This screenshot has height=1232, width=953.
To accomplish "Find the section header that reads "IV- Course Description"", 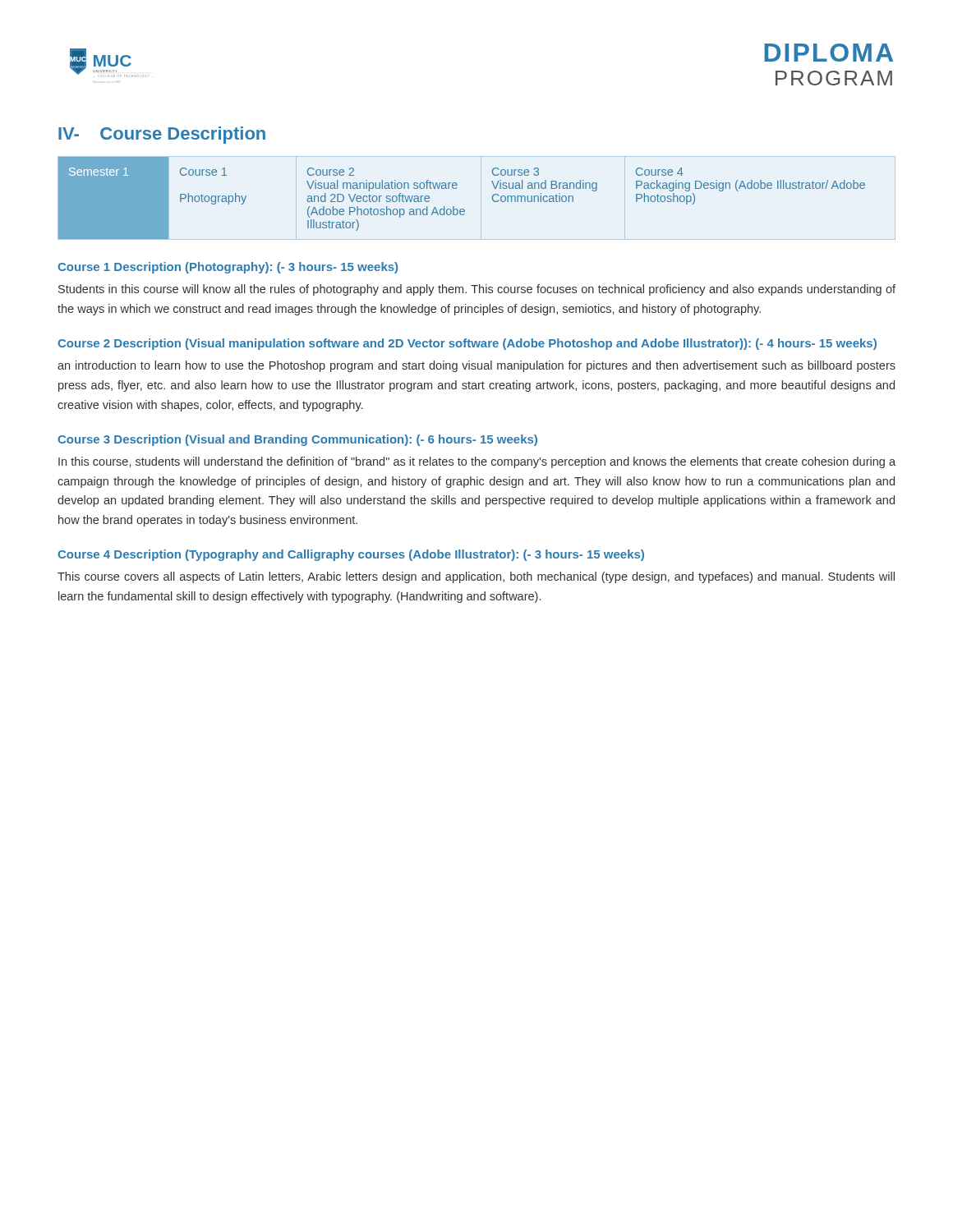I will point(162,133).
